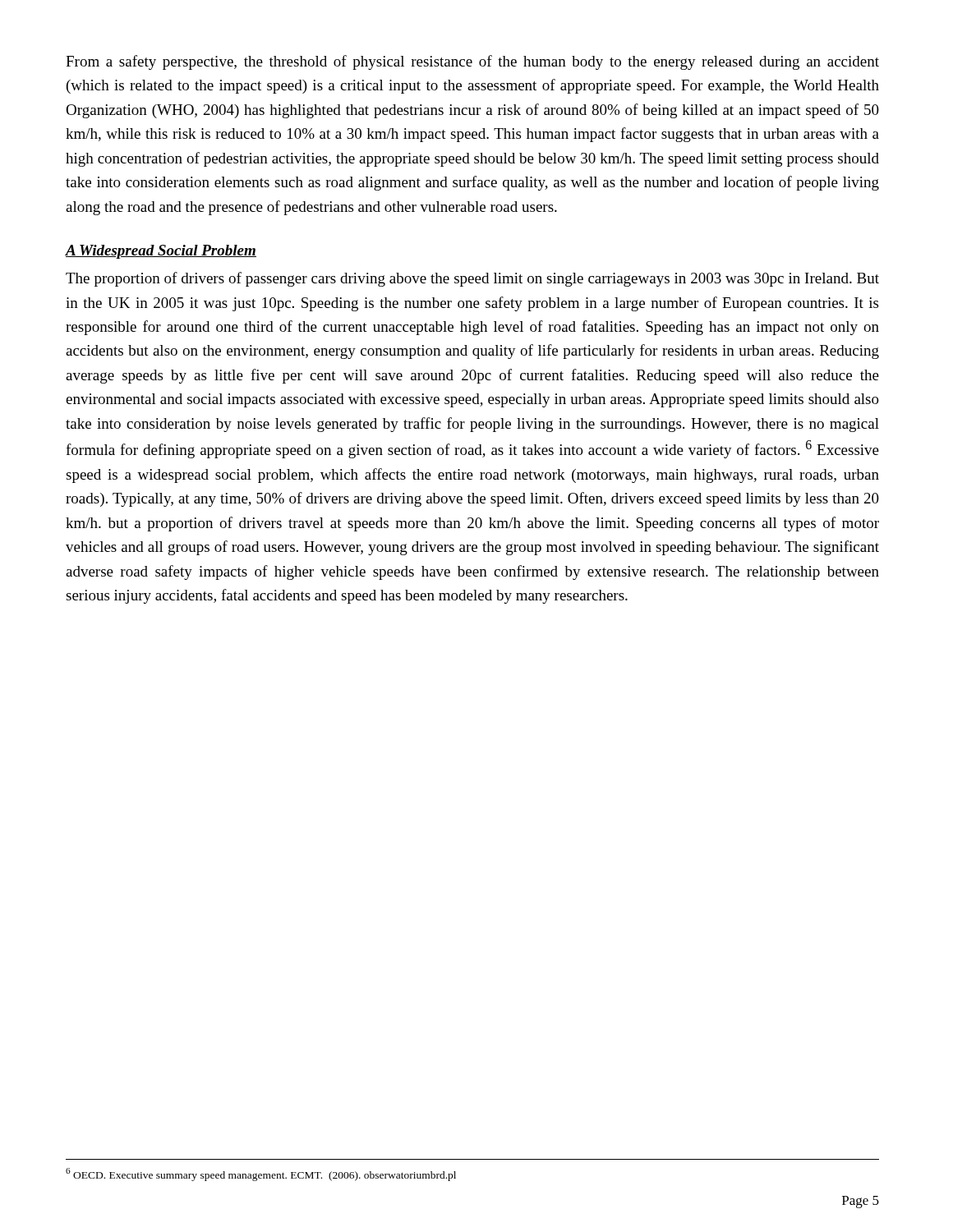The width and height of the screenshot is (953, 1232).
Task: Locate the footnote with the text "6 OECD. Executive"
Action: click(x=261, y=1175)
